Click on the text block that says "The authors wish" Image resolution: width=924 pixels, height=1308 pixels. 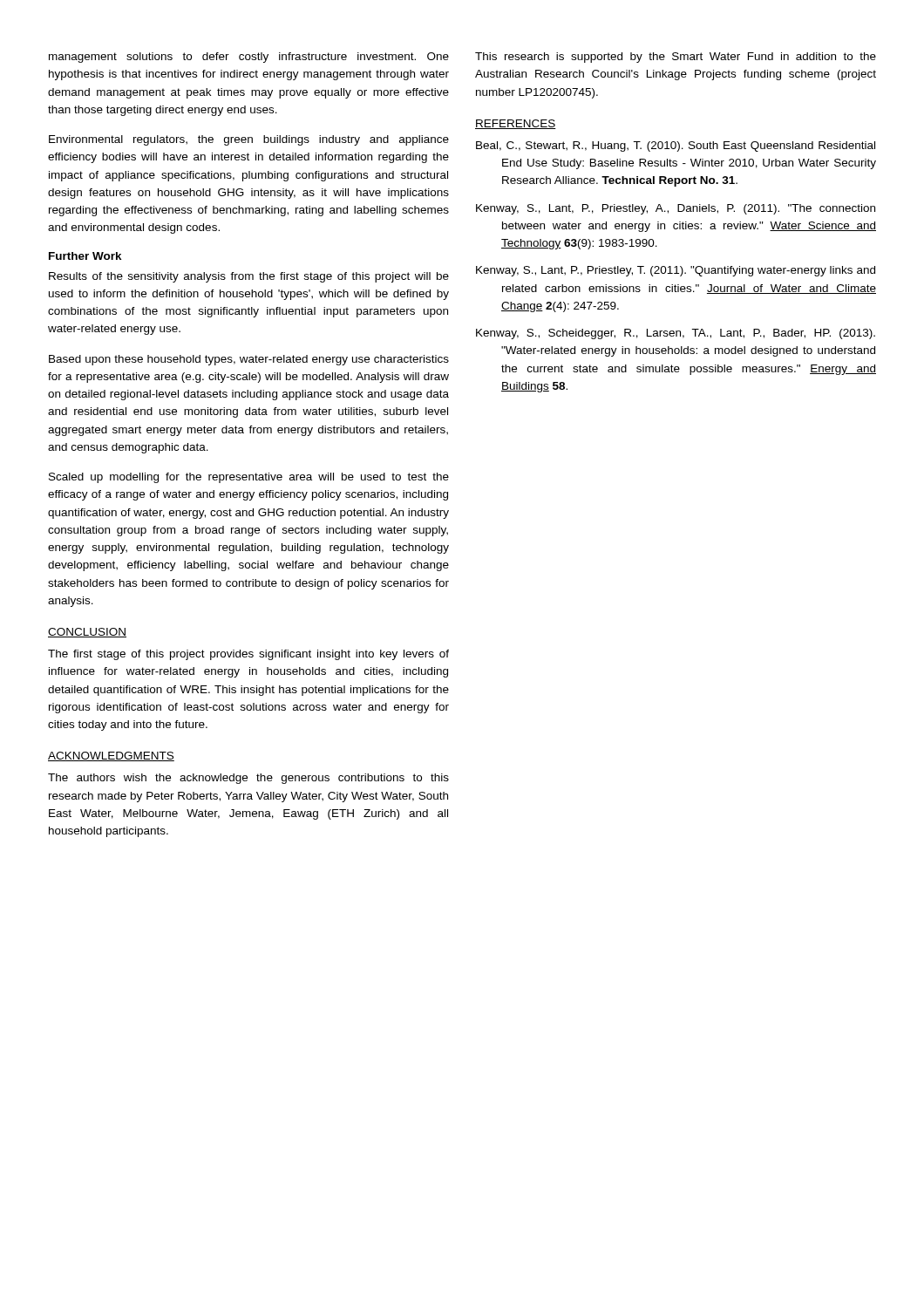[248, 804]
